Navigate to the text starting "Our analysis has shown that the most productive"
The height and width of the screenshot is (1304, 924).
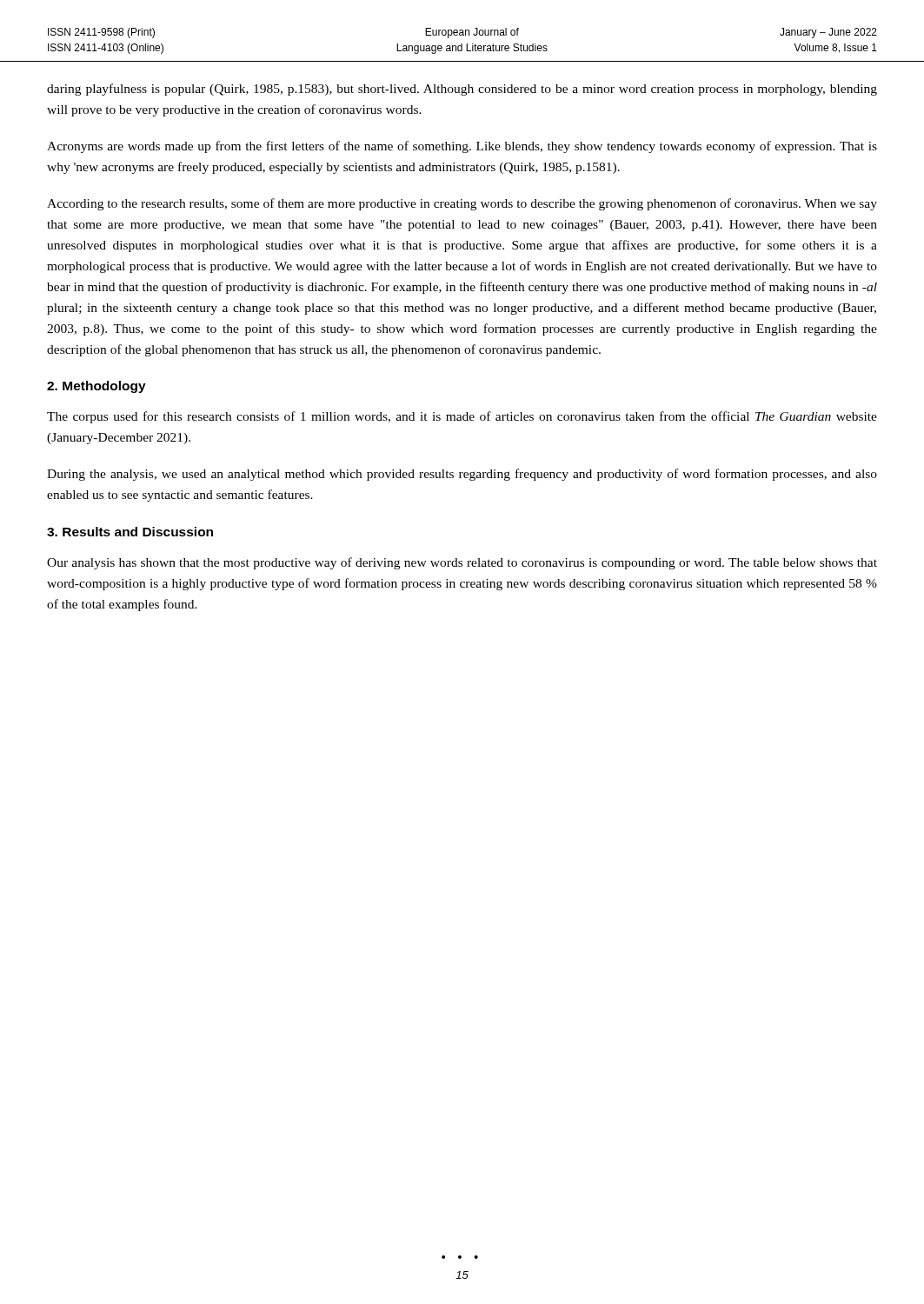pos(462,583)
